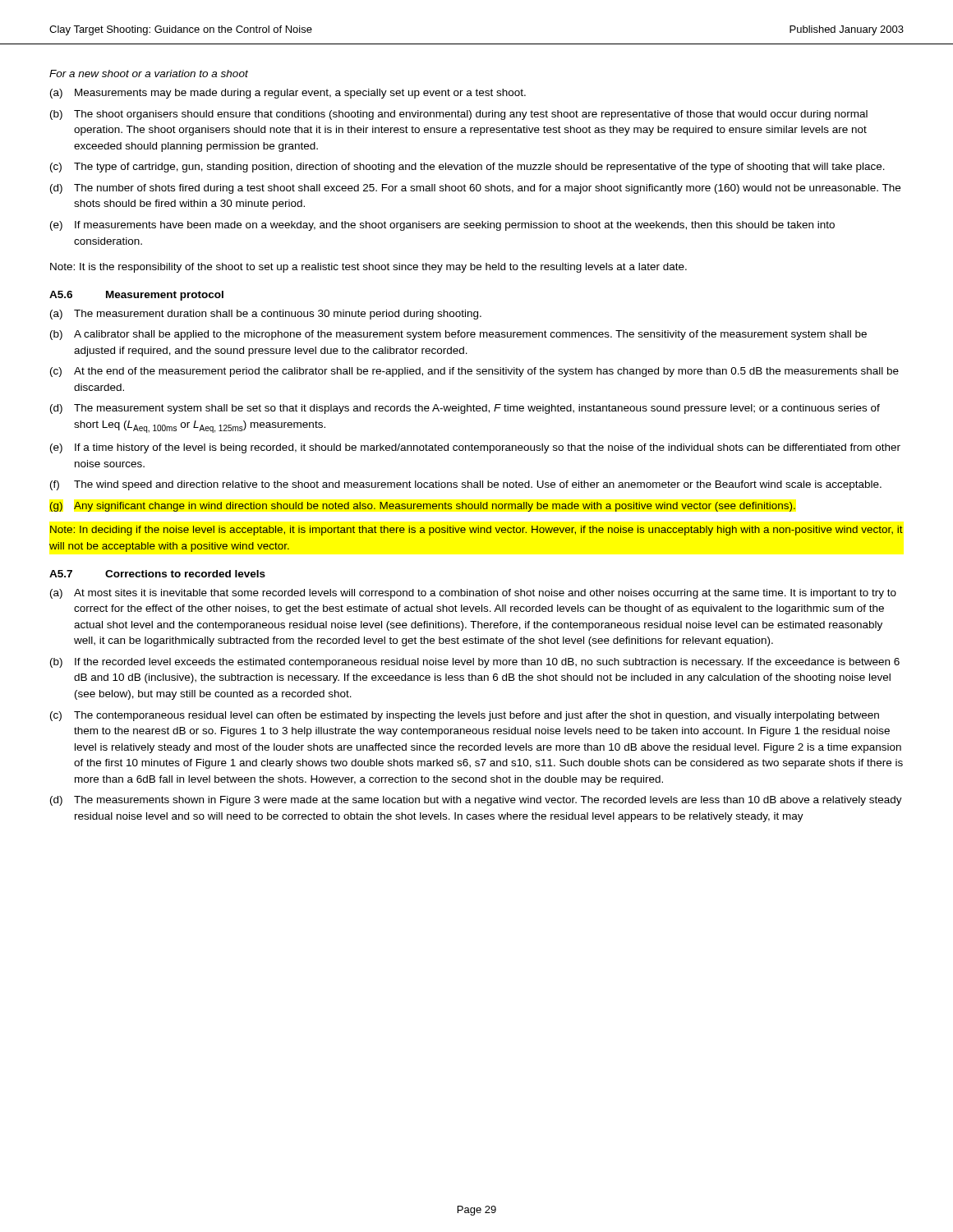Locate the passage starting "(d) The number of"

pyautogui.click(x=476, y=196)
